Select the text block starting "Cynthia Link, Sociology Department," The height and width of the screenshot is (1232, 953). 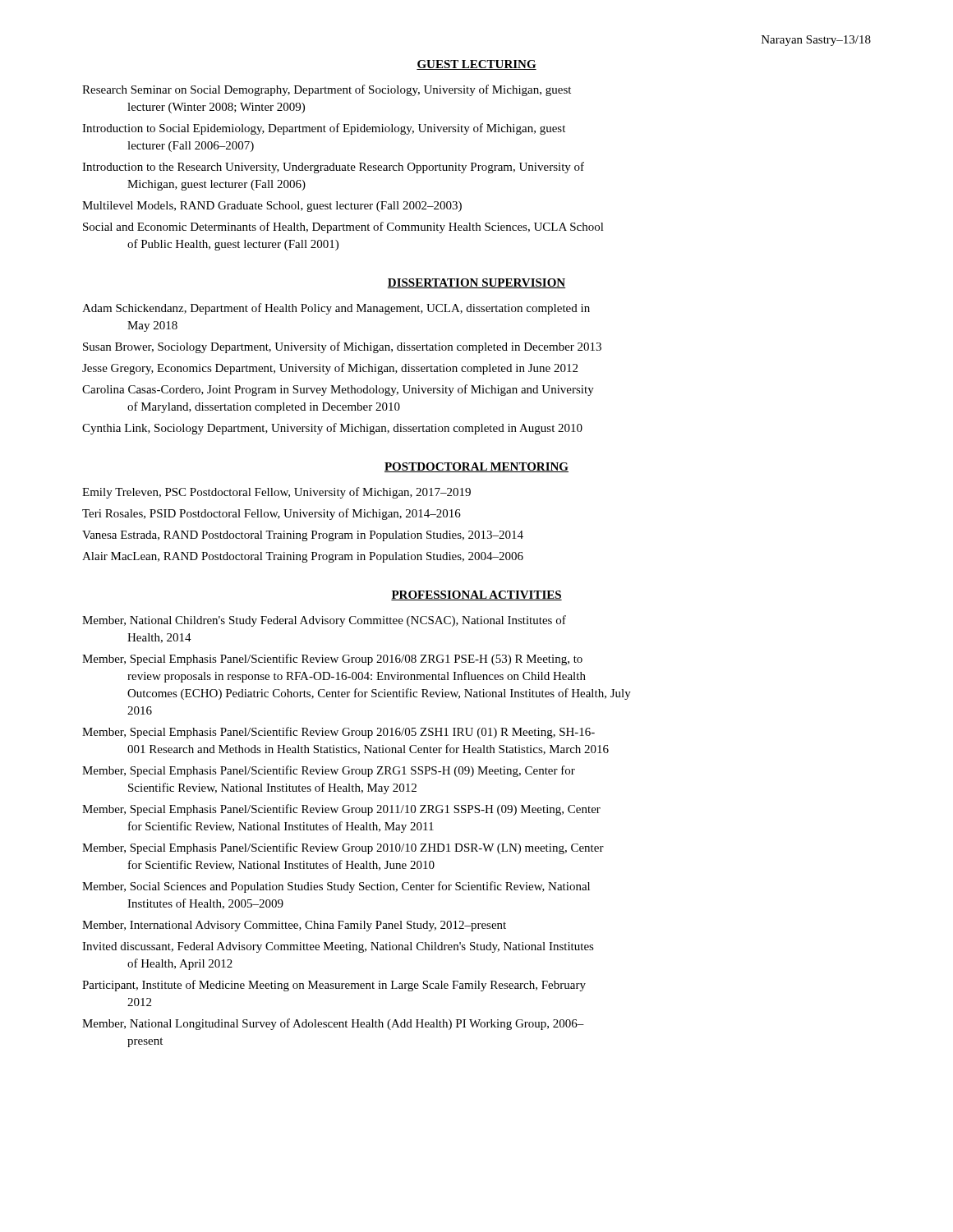pyautogui.click(x=332, y=428)
